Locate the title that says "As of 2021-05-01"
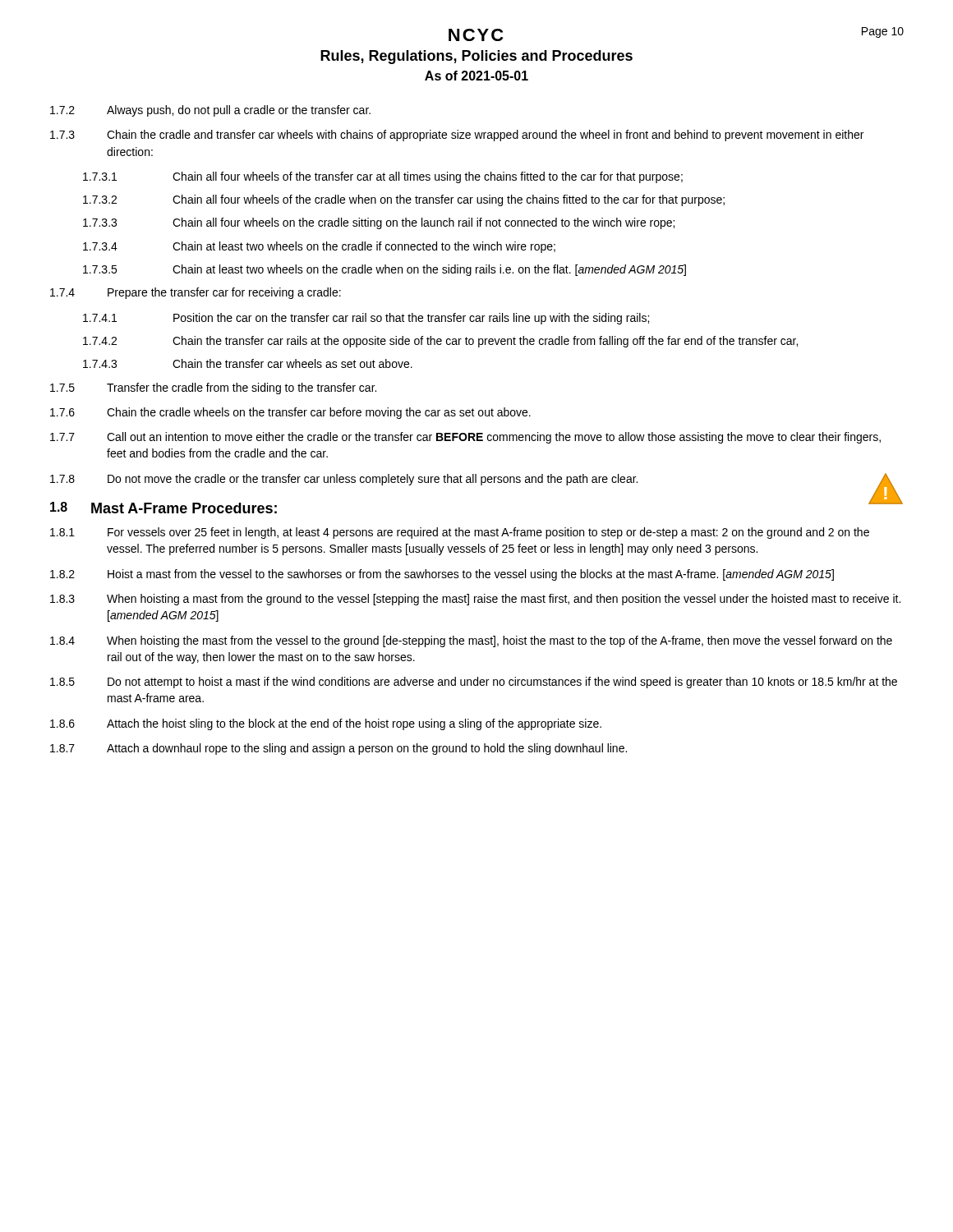Image resolution: width=953 pixels, height=1232 pixels. coord(476,76)
